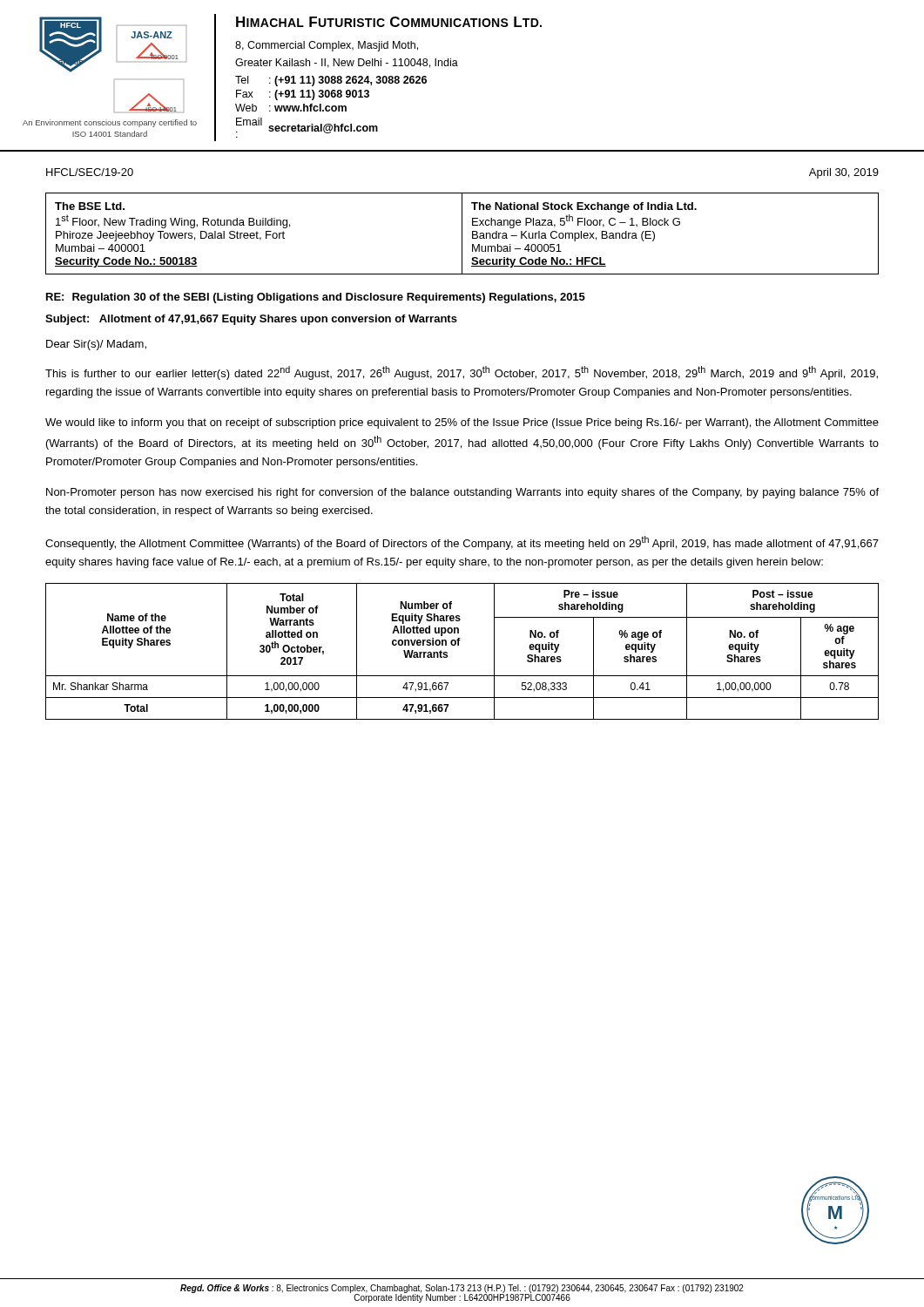Find the table that mentions "The BSE Ltd."
This screenshot has height=1307, width=924.
462,234
